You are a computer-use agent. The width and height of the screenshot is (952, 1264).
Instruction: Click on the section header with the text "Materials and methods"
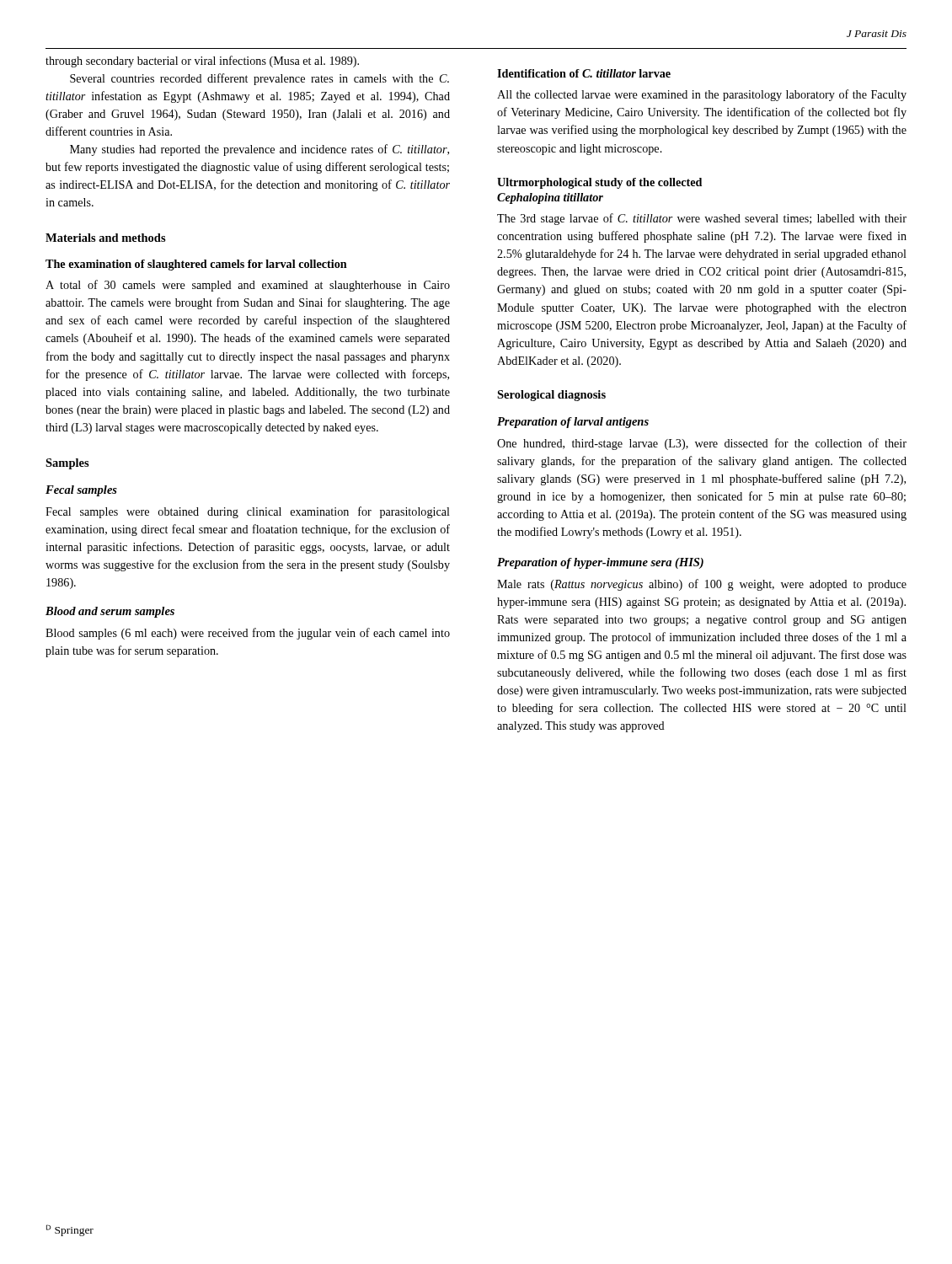point(106,238)
